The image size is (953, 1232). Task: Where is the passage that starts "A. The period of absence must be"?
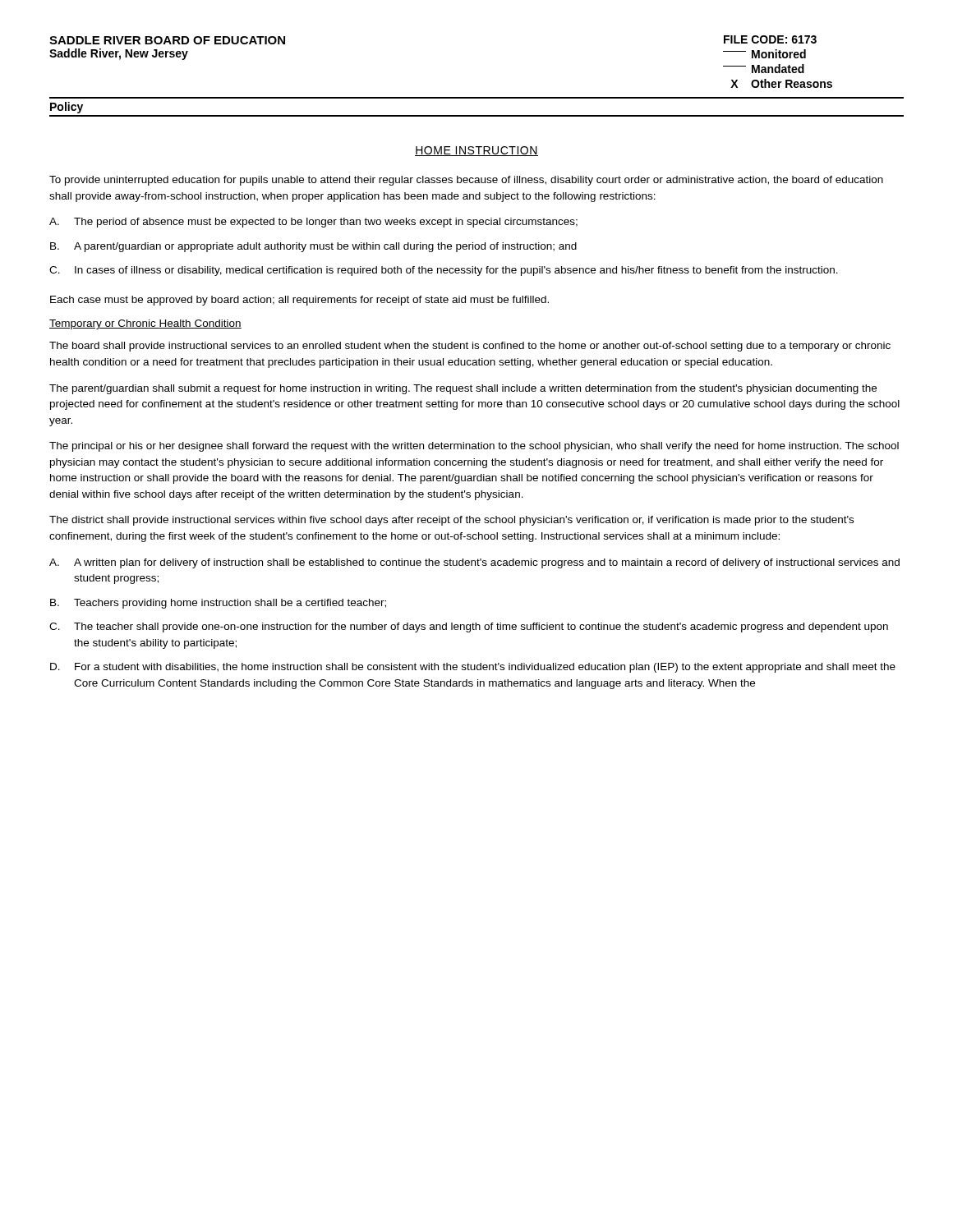pyautogui.click(x=476, y=222)
